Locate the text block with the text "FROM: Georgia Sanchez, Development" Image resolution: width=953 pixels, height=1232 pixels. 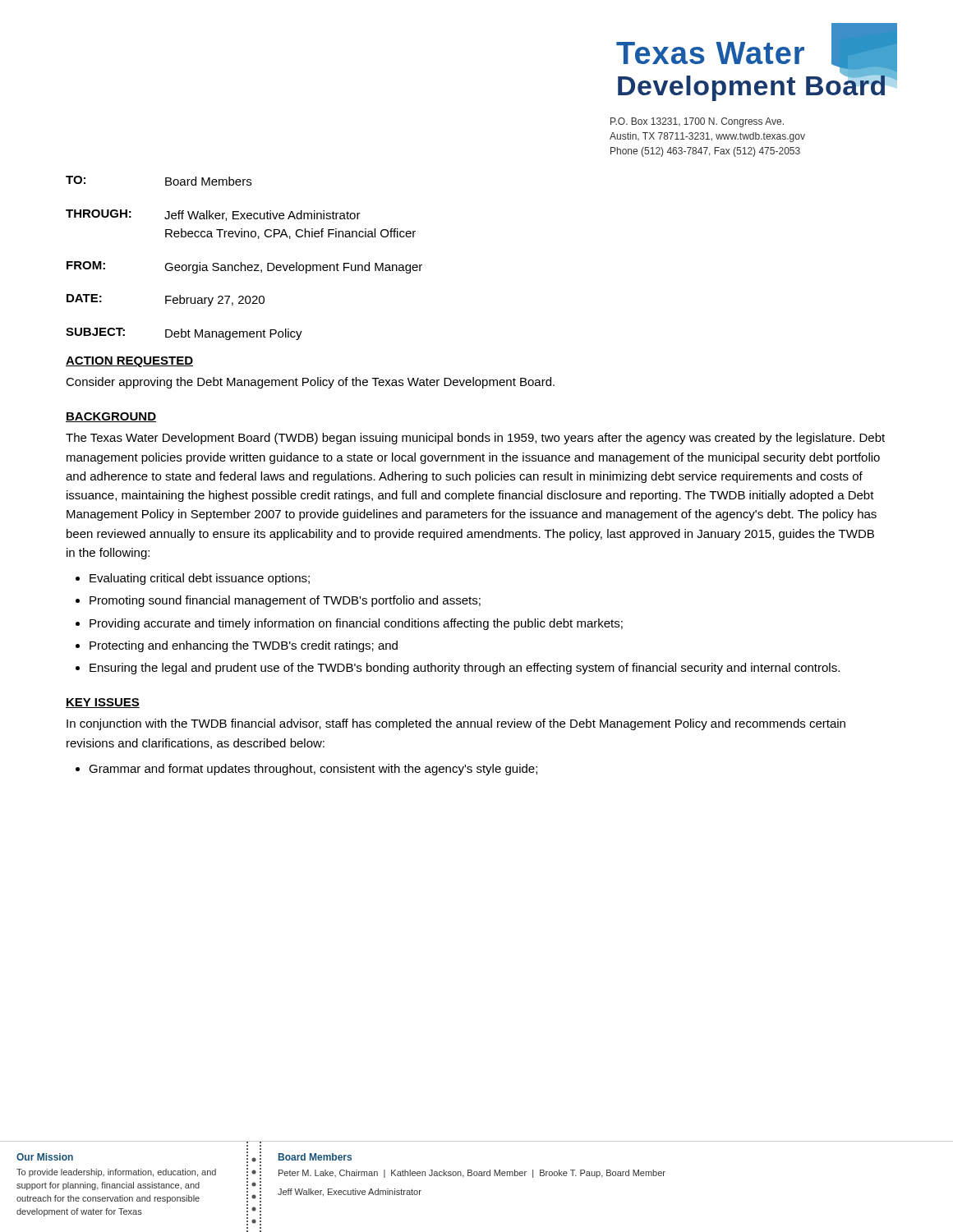[x=244, y=267]
